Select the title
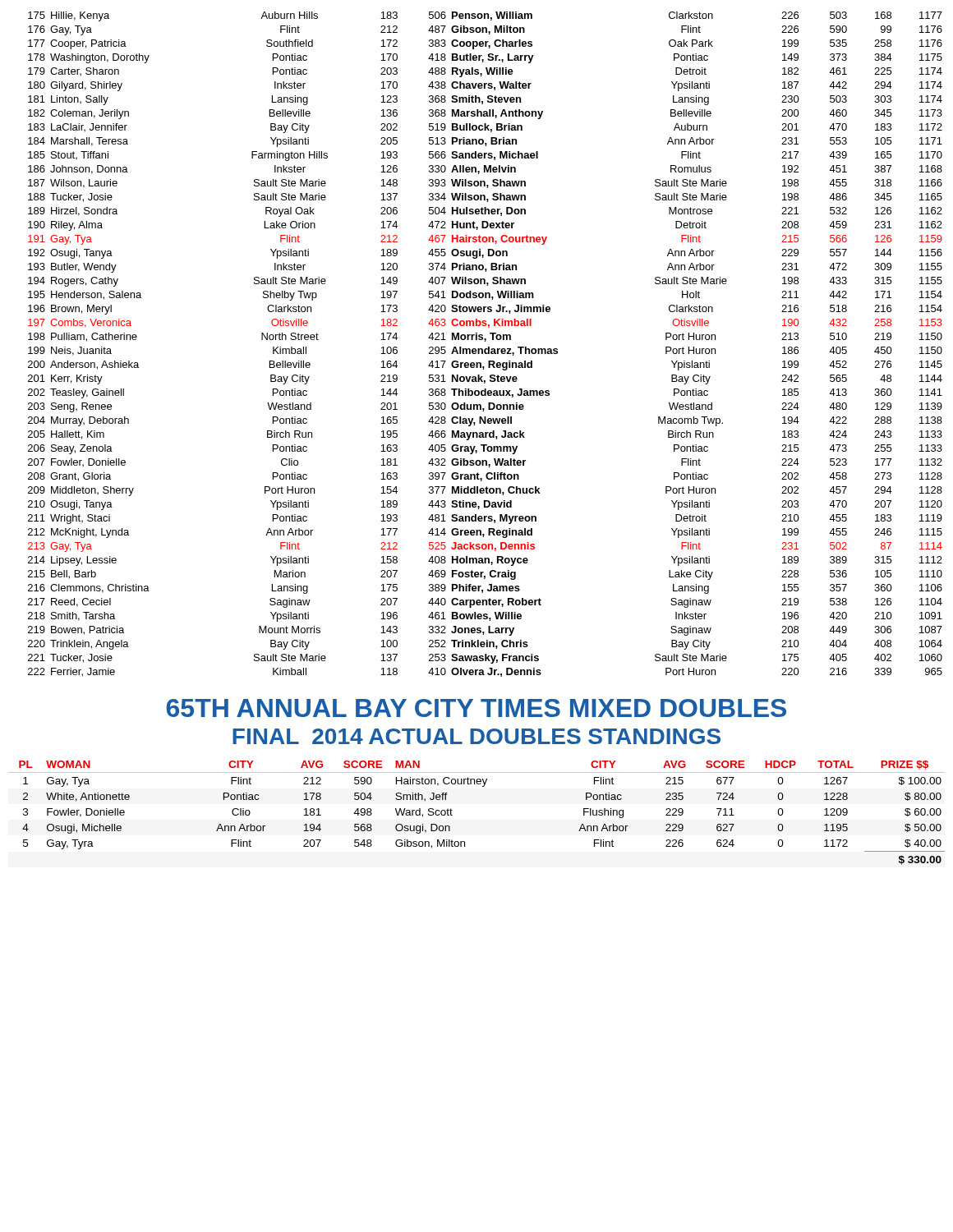This screenshot has width=953, height=1232. pyautogui.click(x=476, y=722)
